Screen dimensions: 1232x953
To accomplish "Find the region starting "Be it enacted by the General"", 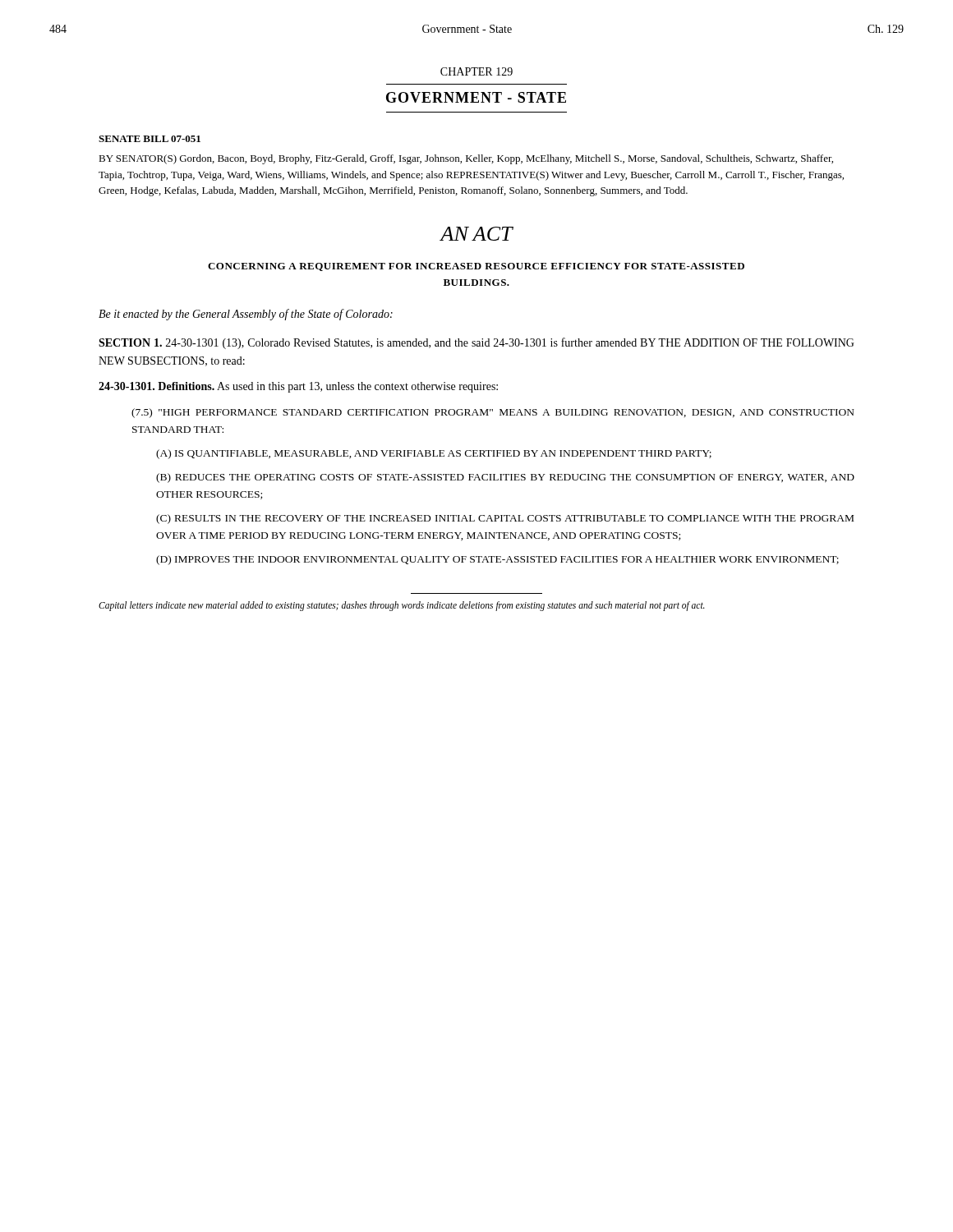I will (246, 314).
